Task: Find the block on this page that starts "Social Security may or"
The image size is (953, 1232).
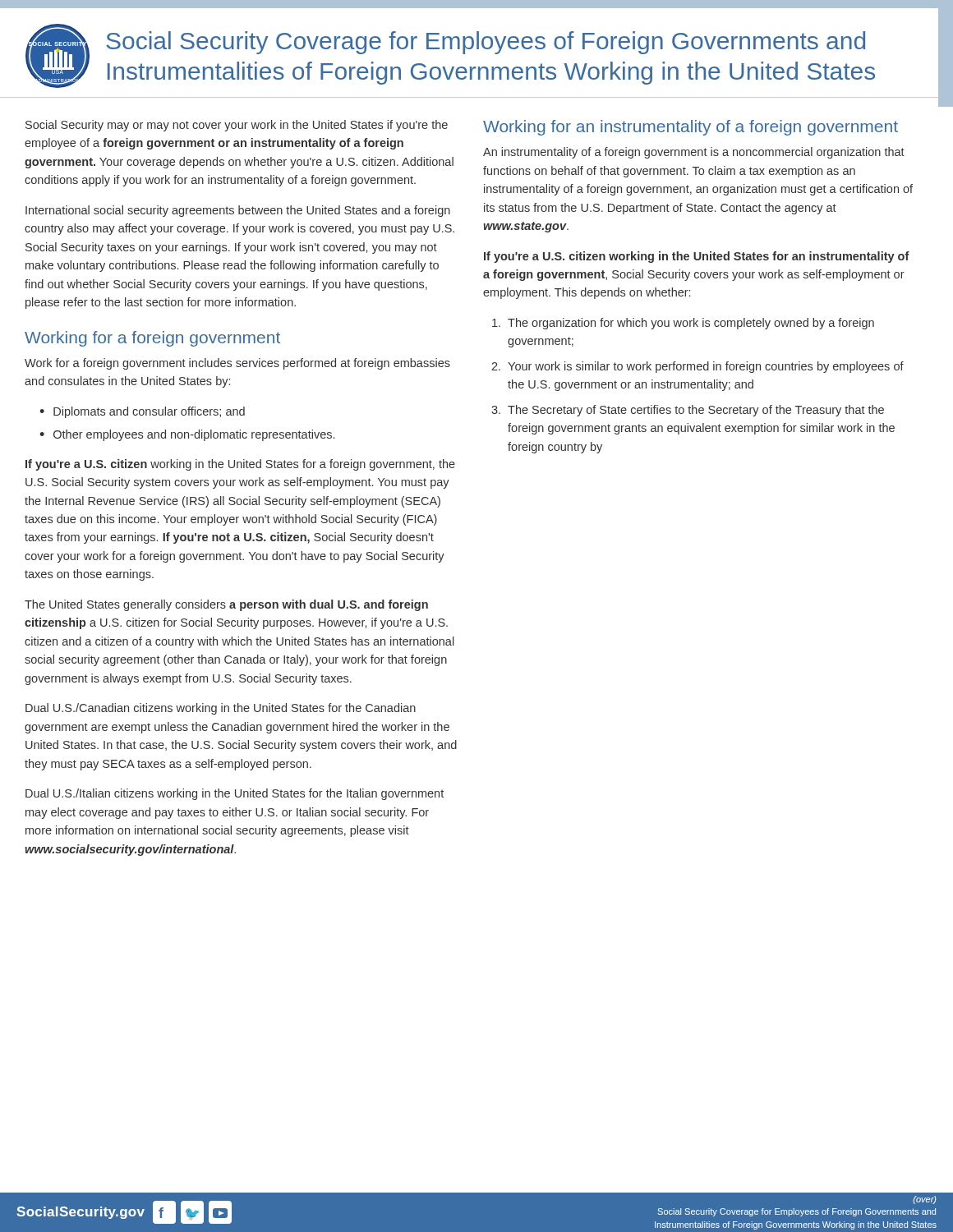Action: click(239, 153)
